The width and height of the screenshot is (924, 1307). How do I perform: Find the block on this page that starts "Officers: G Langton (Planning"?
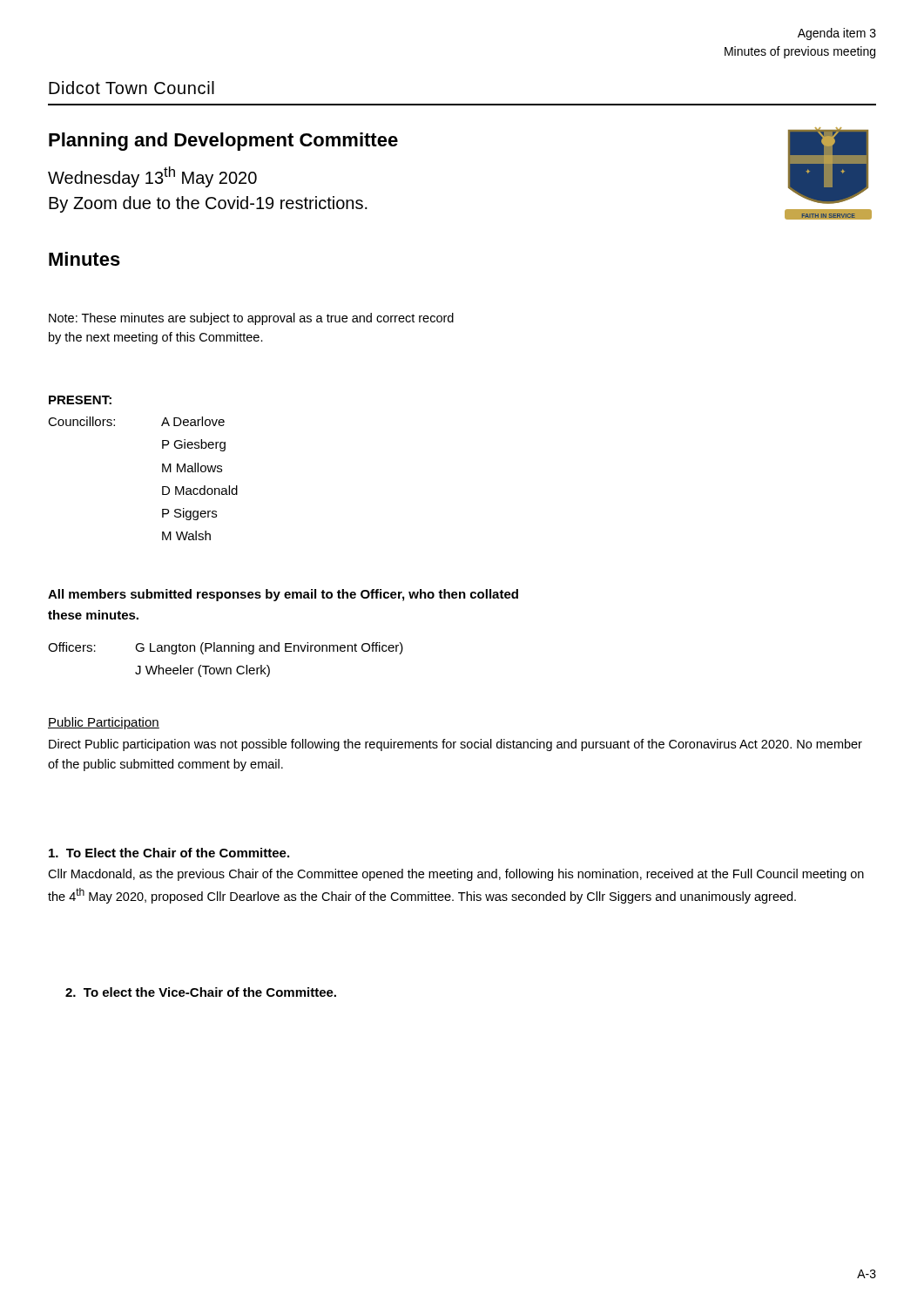[226, 659]
